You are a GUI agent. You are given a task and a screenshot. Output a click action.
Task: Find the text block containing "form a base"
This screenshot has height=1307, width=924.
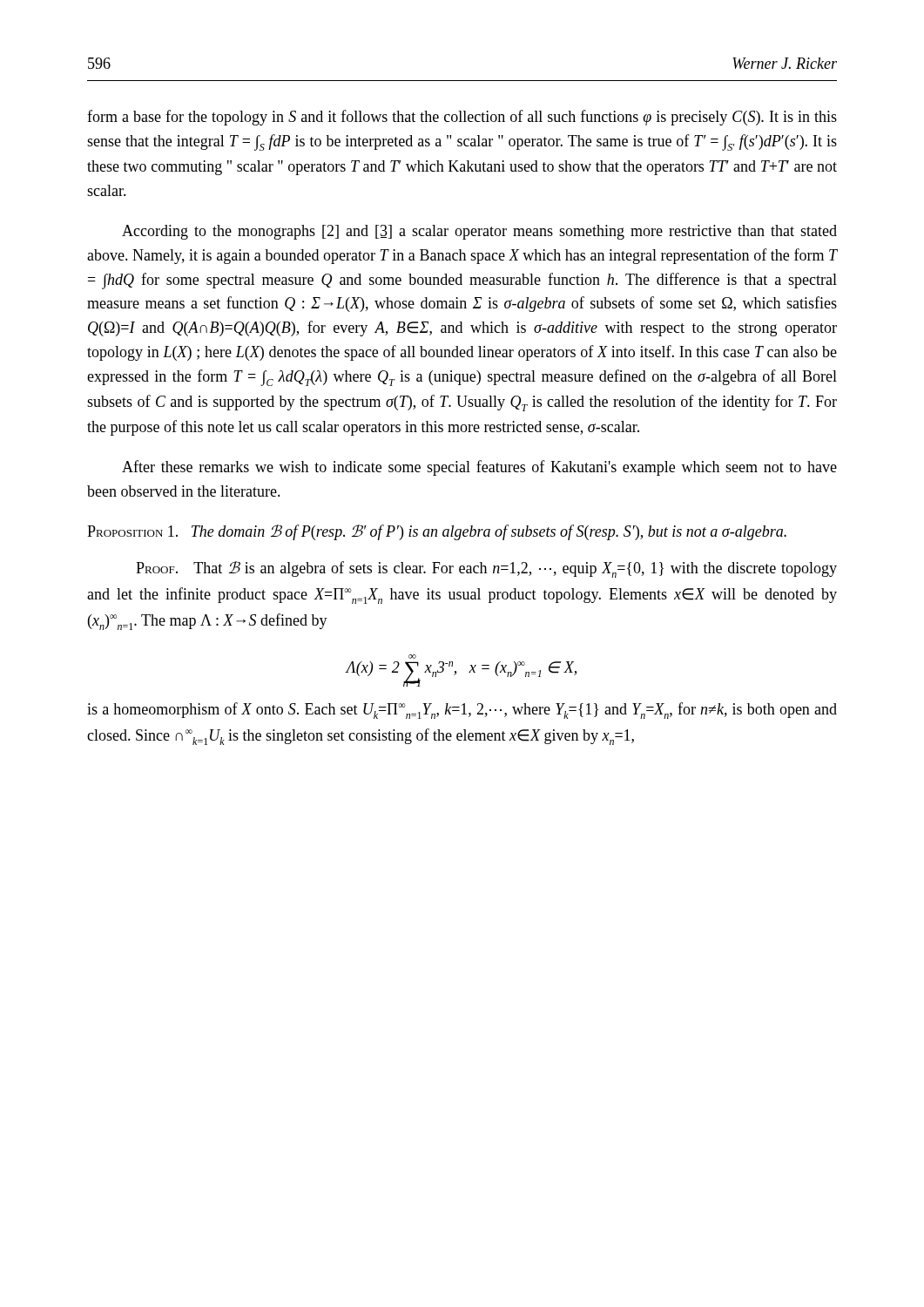click(462, 154)
